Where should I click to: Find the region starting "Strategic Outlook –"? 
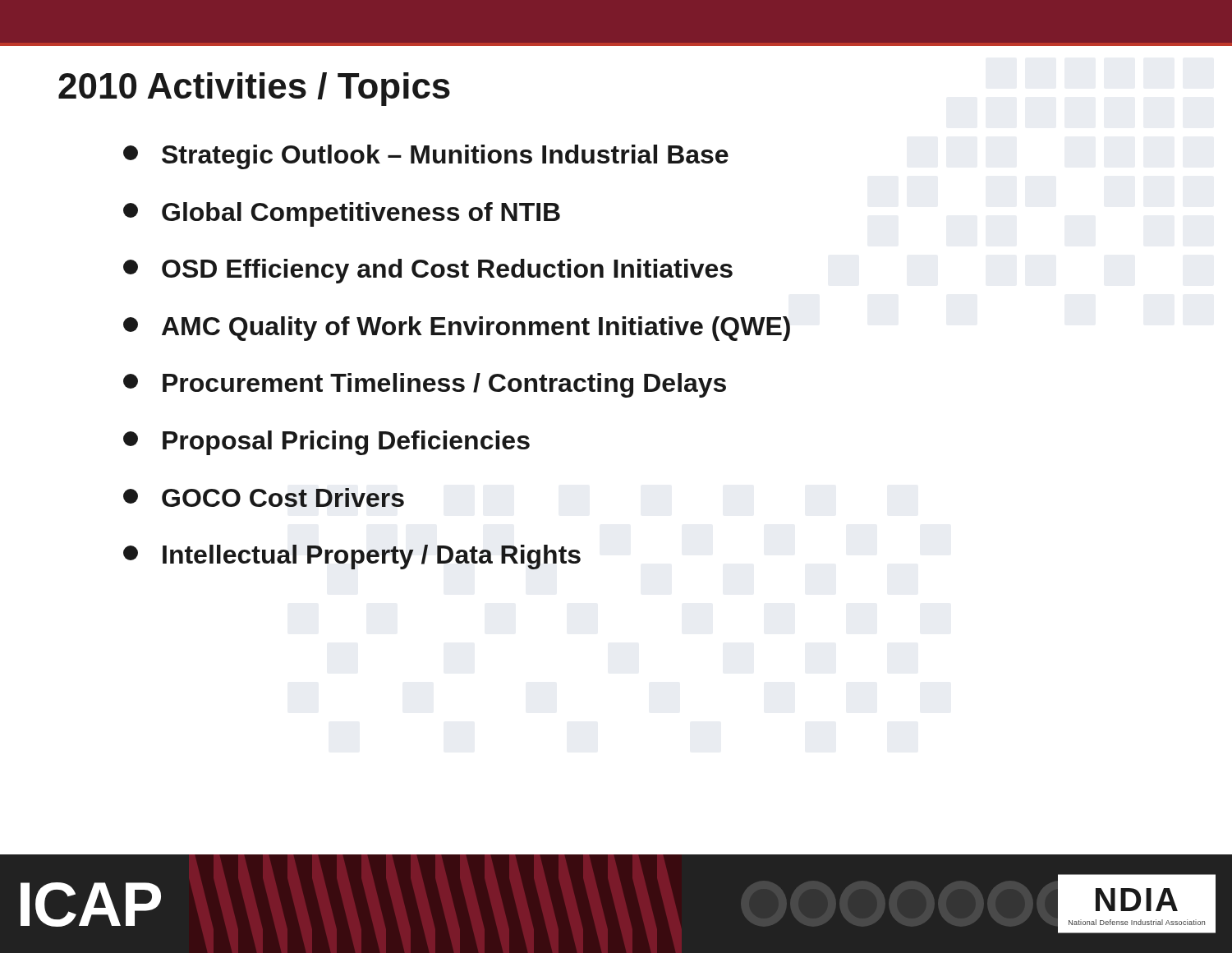426,155
